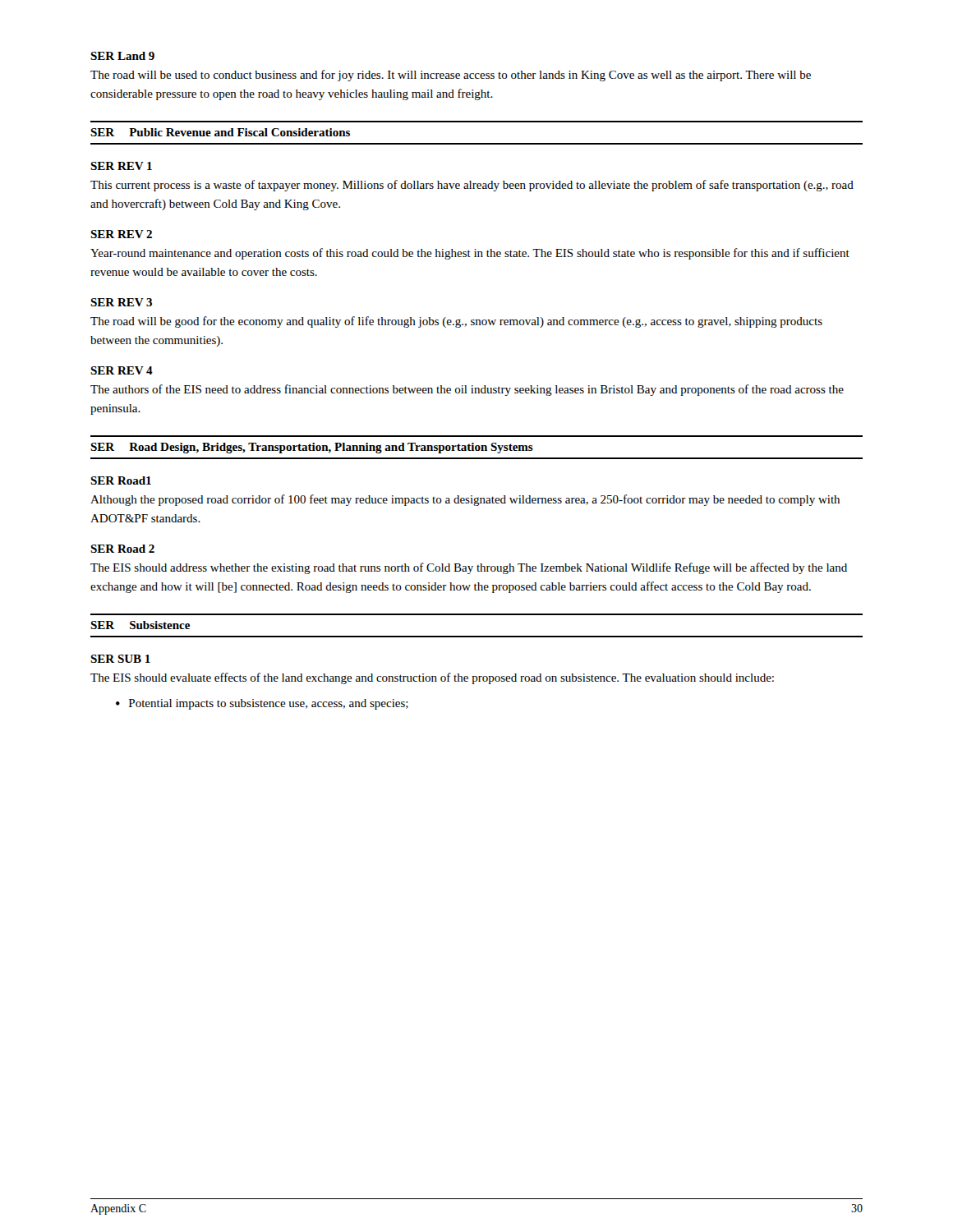The width and height of the screenshot is (953, 1232).
Task: Click on the text block containing "The EIS should evaluate effects of"
Action: point(433,678)
